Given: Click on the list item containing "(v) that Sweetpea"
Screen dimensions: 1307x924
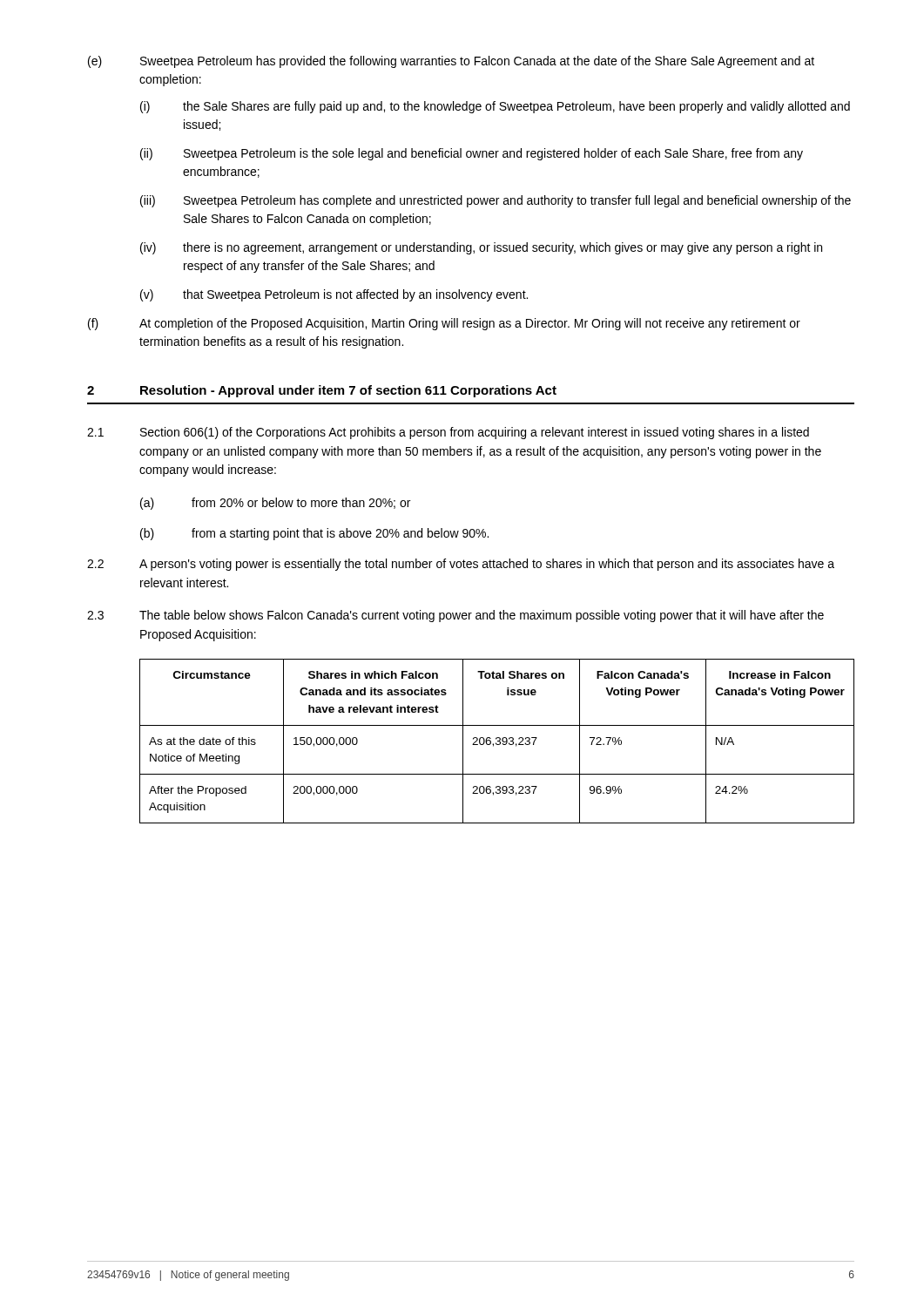Looking at the screenshot, I should (x=334, y=295).
